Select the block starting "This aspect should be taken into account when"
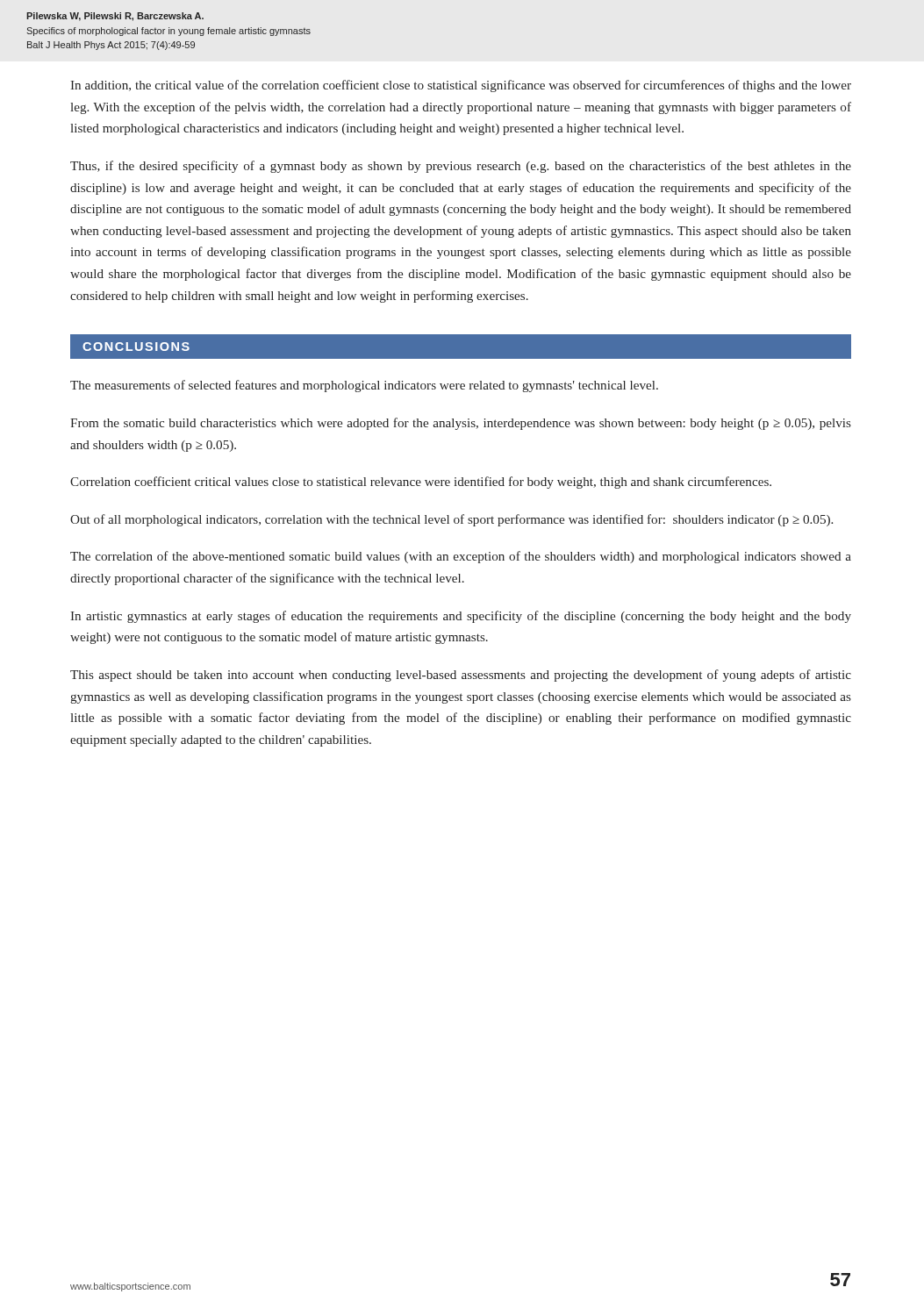Screen dimensions: 1316x924 (461, 707)
